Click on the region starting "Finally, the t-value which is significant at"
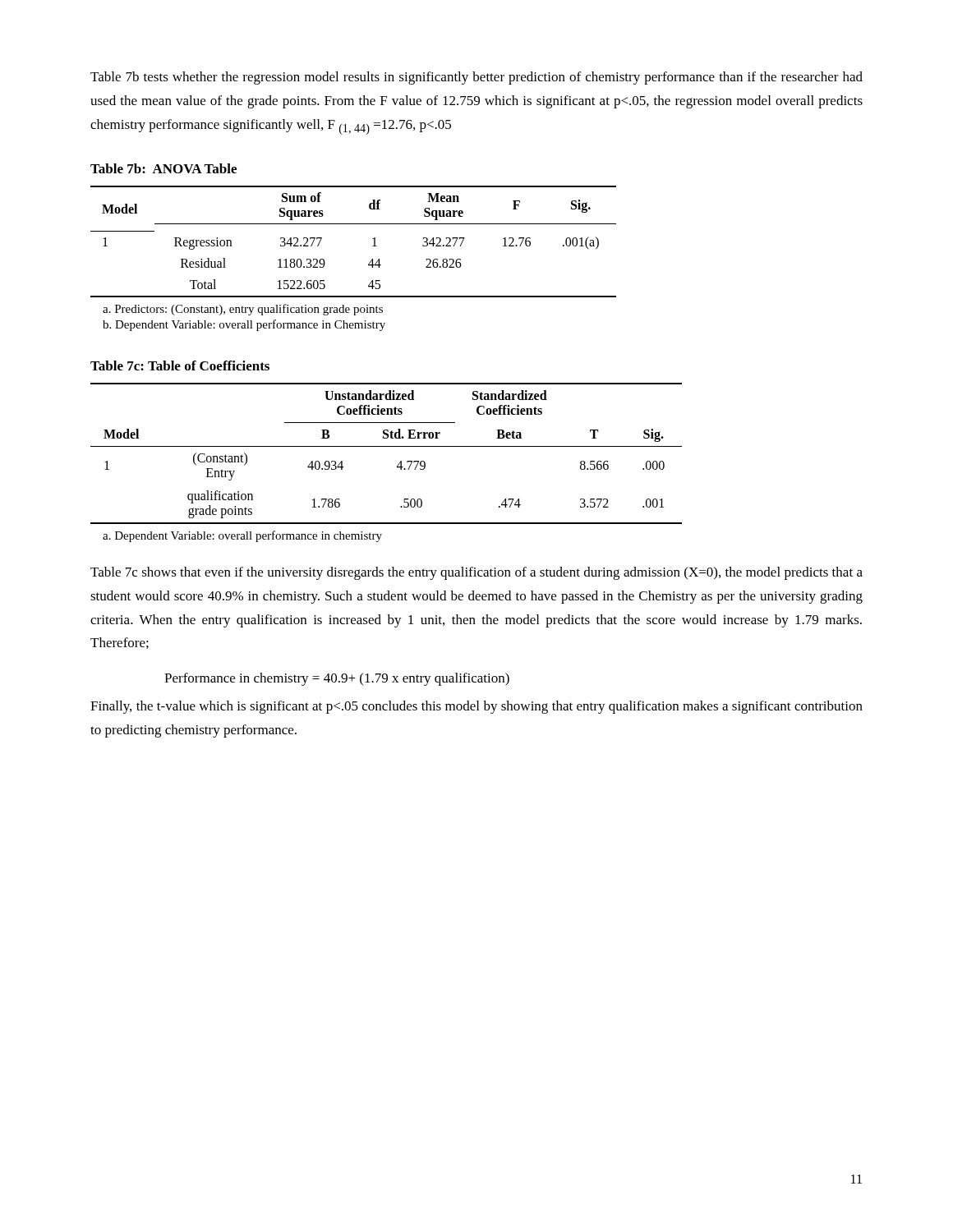Image resolution: width=953 pixels, height=1232 pixels. click(x=476, y=718)
